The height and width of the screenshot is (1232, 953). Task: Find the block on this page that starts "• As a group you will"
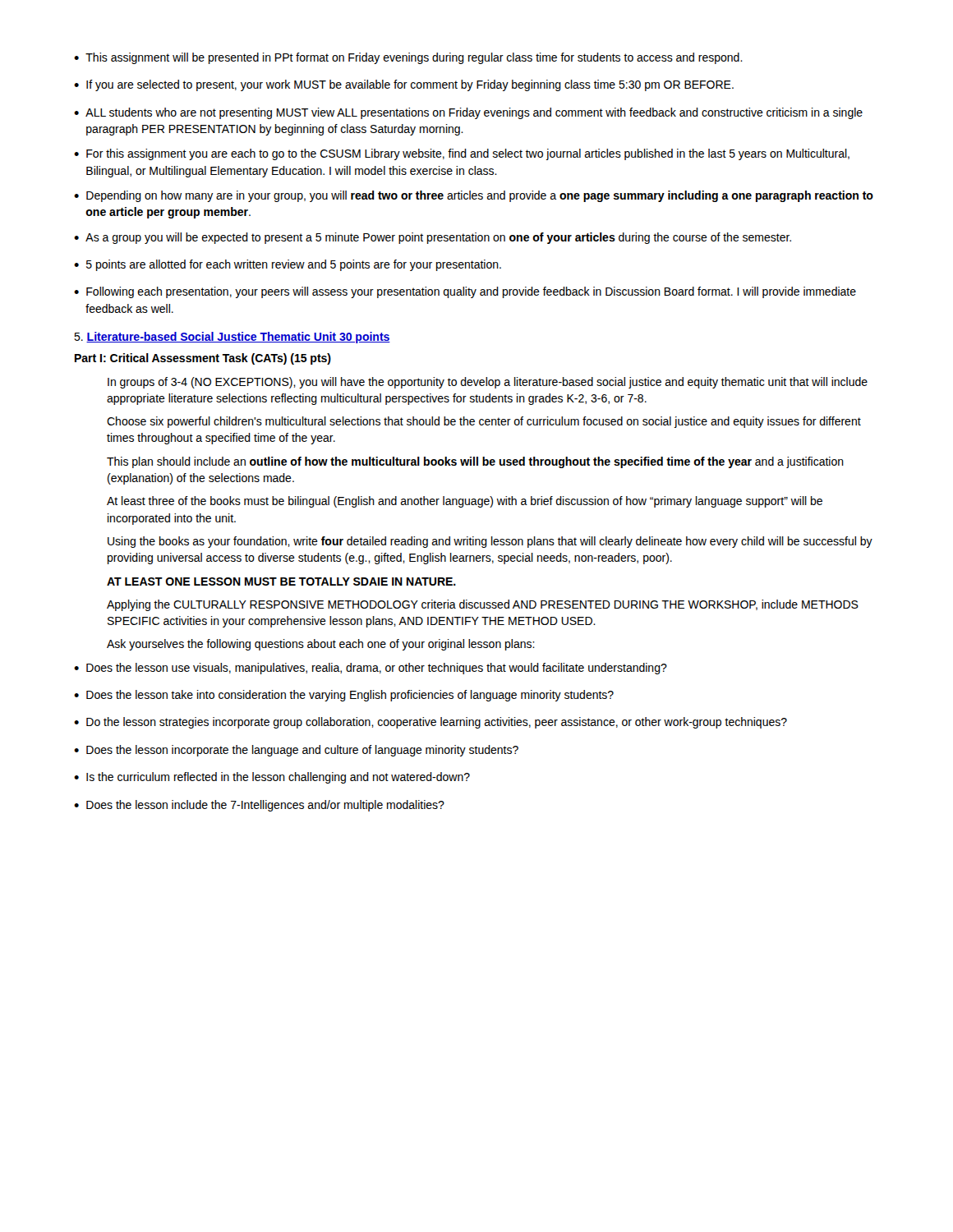[433, 238]
